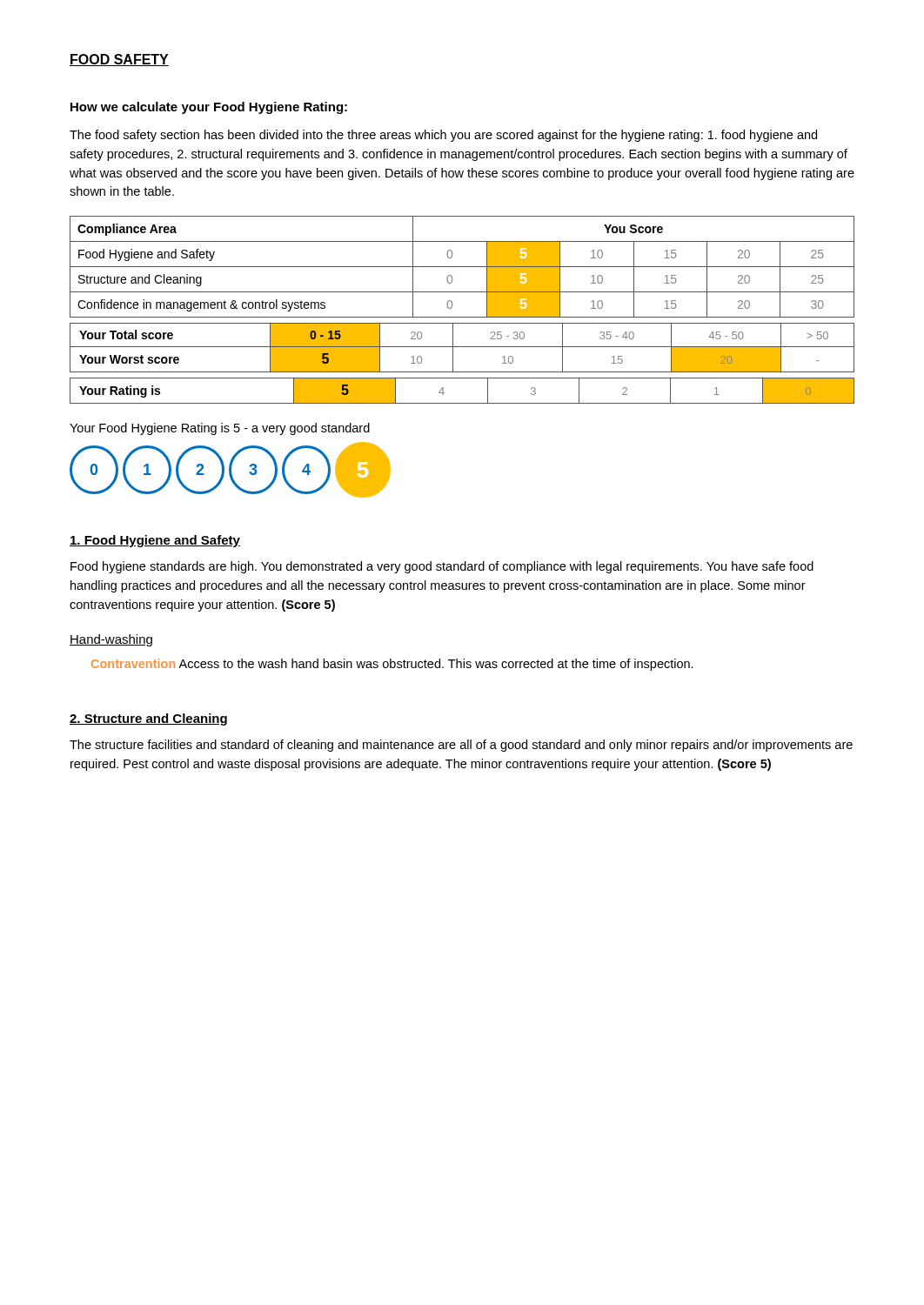Click on the table containing "Food Hygiene and"
The width and height of the screenshot is (924, 1305).
tap(462, 267)
